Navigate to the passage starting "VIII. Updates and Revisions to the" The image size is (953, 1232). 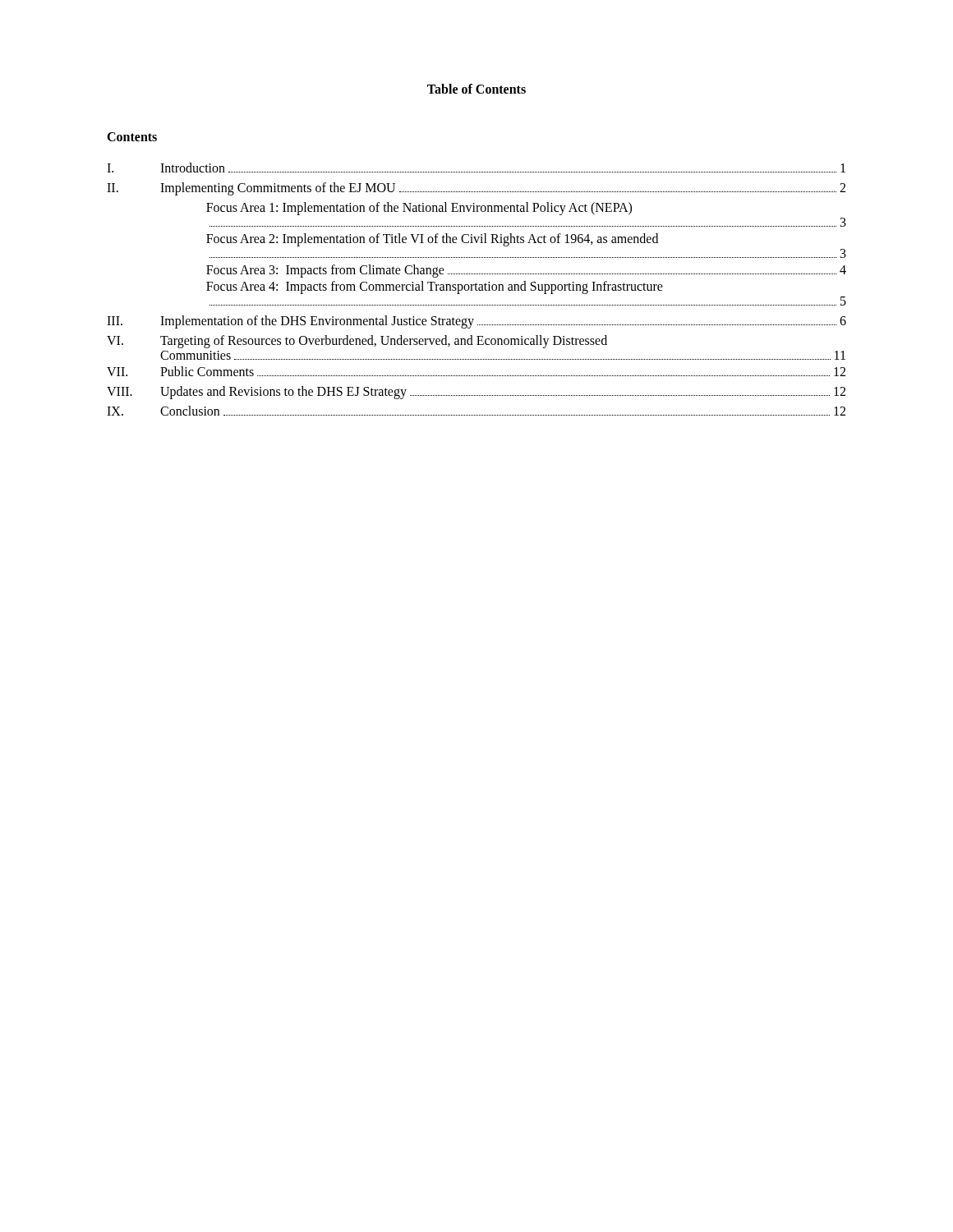coord(476,392)
